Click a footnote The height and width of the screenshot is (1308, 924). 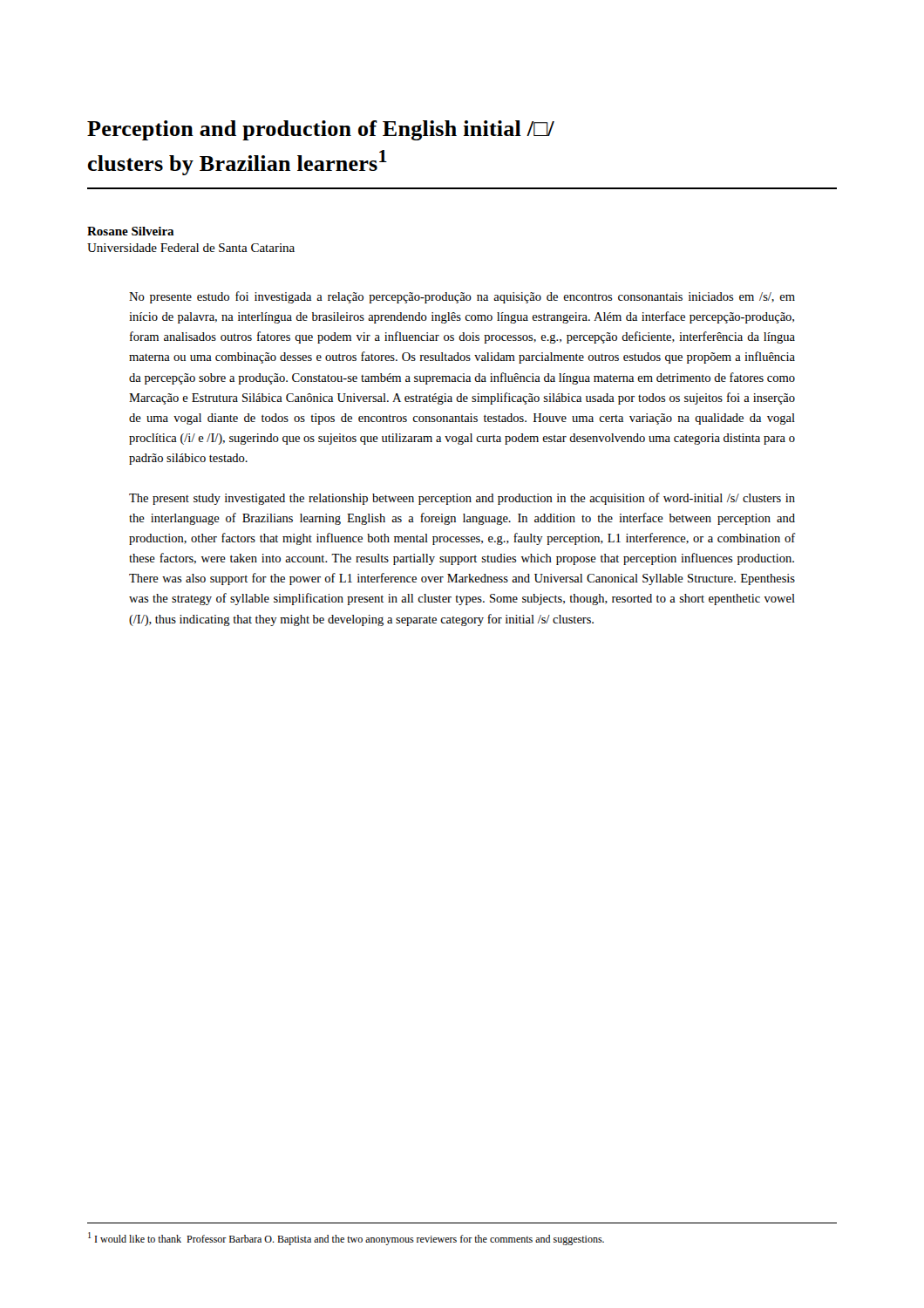[346, 1238]
